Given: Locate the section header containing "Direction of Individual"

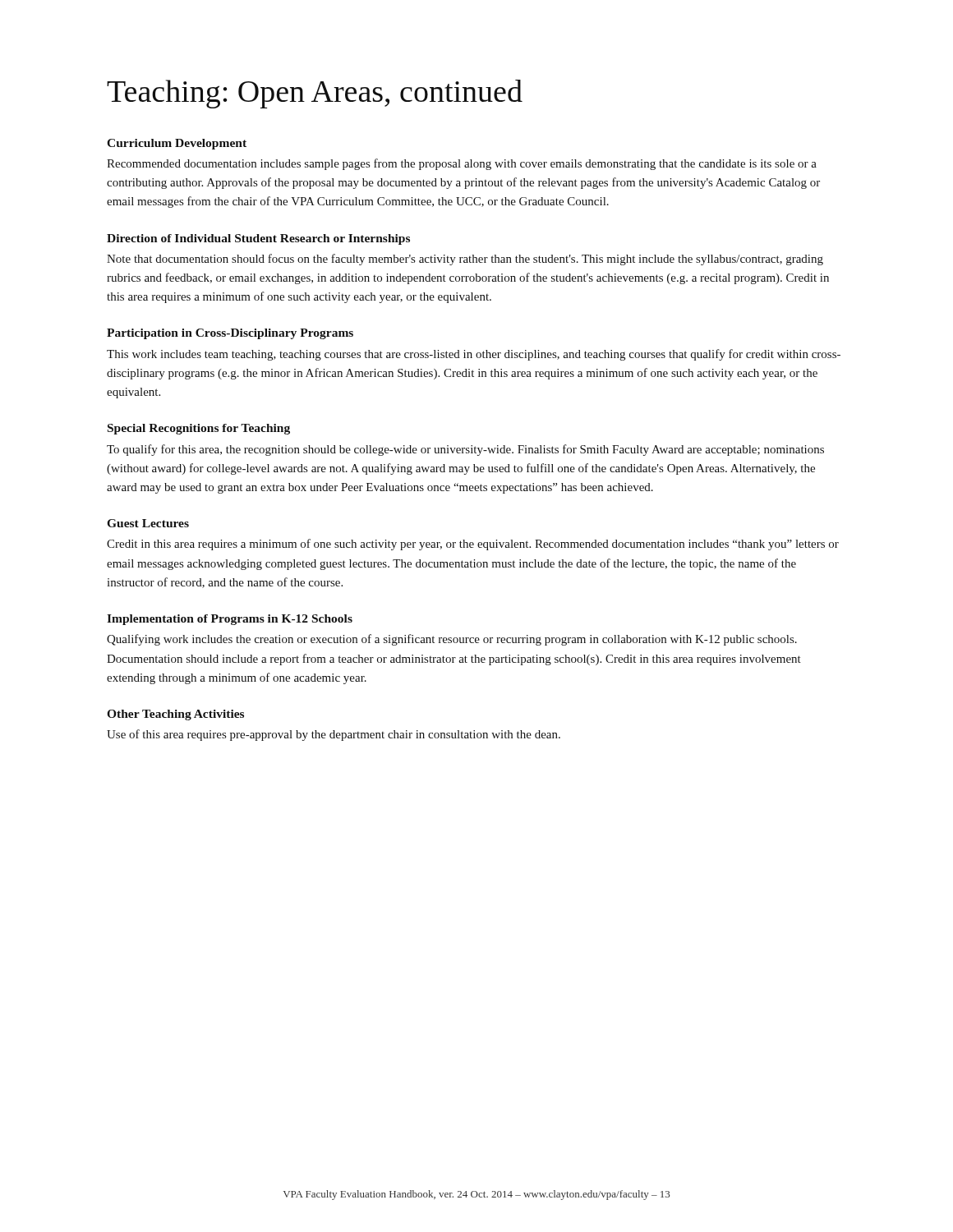Looking at the screenshot, I should coord(258,239).
